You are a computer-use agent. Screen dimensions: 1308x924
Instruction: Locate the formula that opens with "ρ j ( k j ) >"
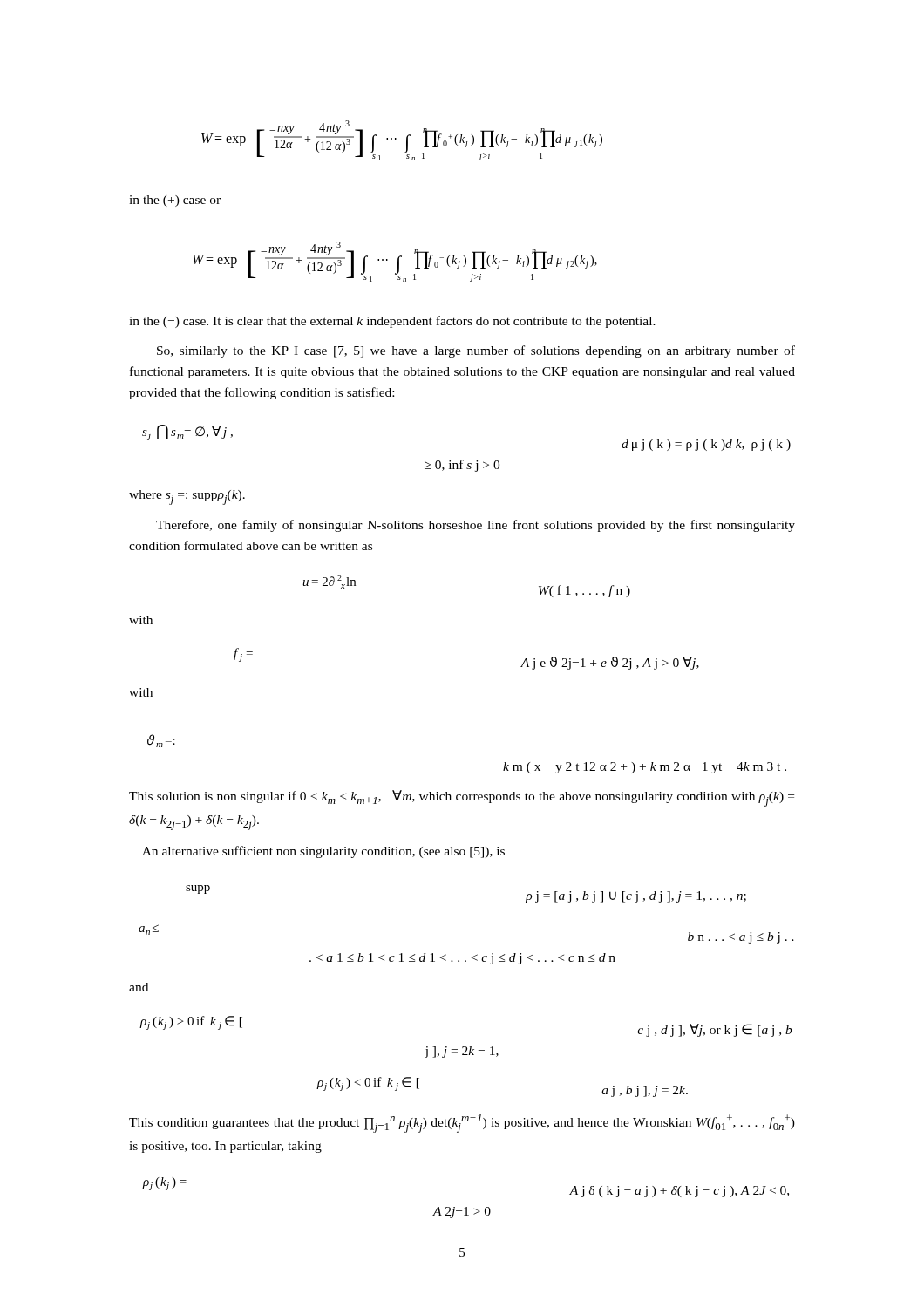point(190,1025)
